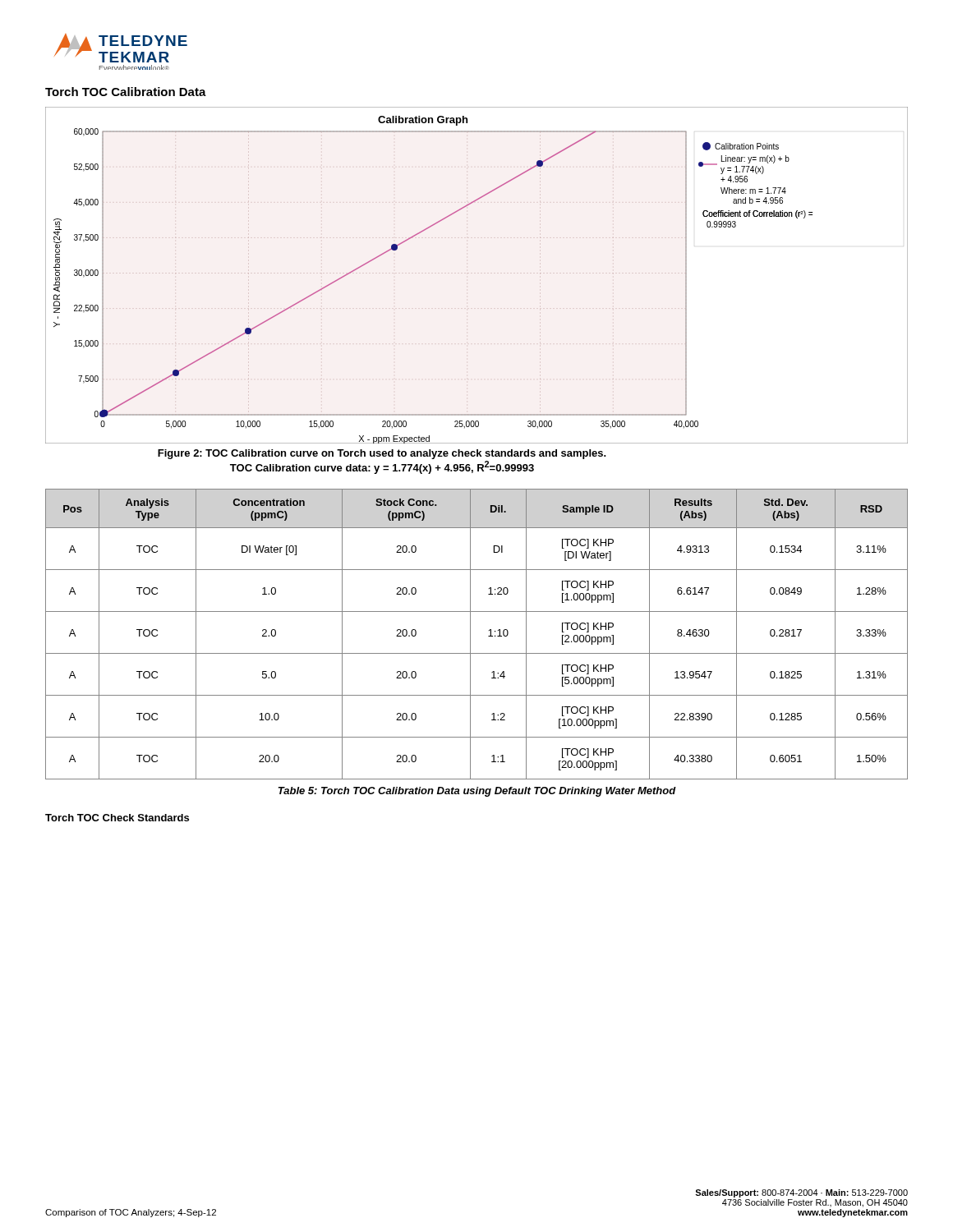Find the logo
Image resolution: width=953 pixels, height=1232 pixels.
tap(476, 47)
